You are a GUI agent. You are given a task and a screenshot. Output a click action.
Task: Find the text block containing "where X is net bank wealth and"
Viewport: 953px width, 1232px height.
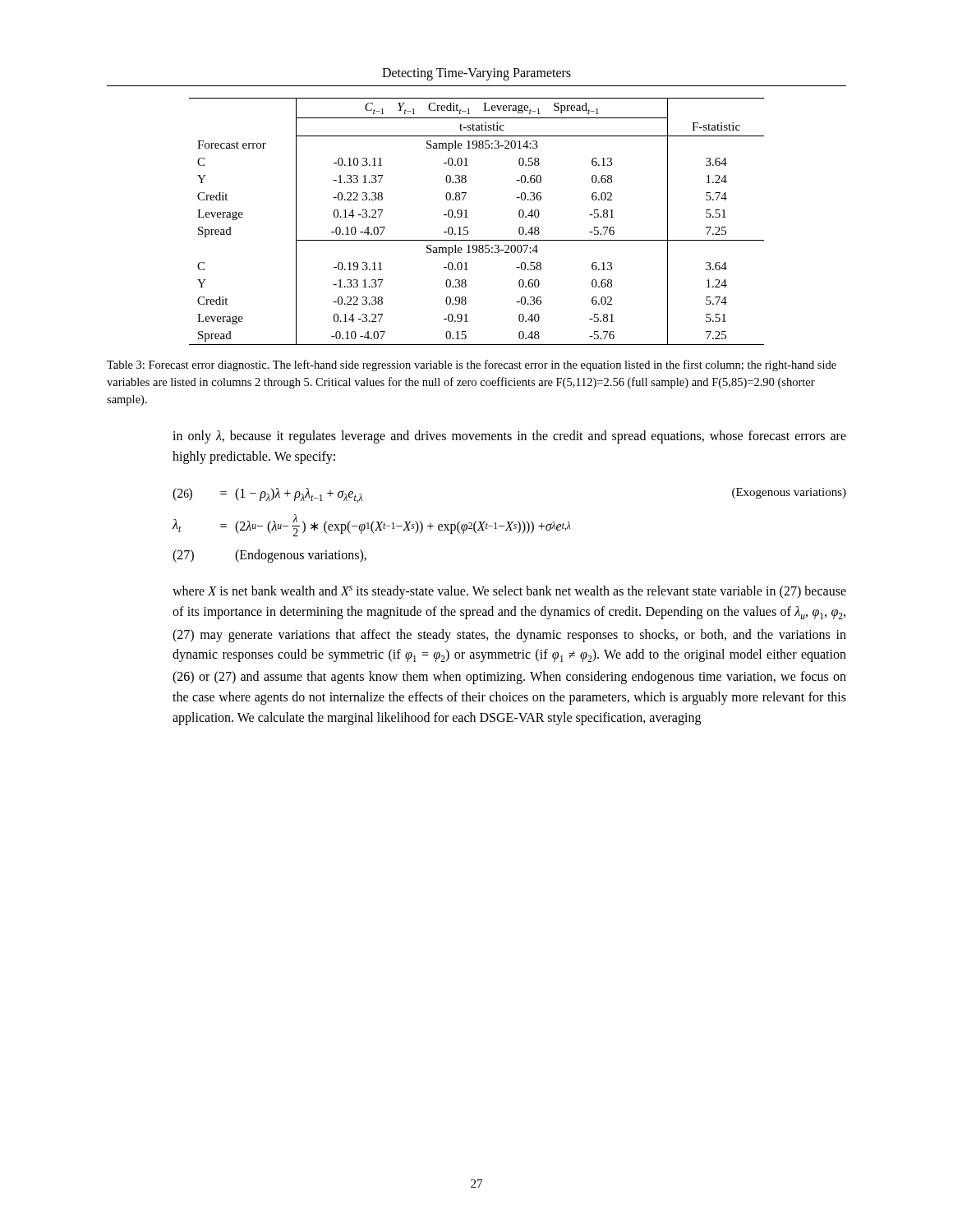[509, 655]
